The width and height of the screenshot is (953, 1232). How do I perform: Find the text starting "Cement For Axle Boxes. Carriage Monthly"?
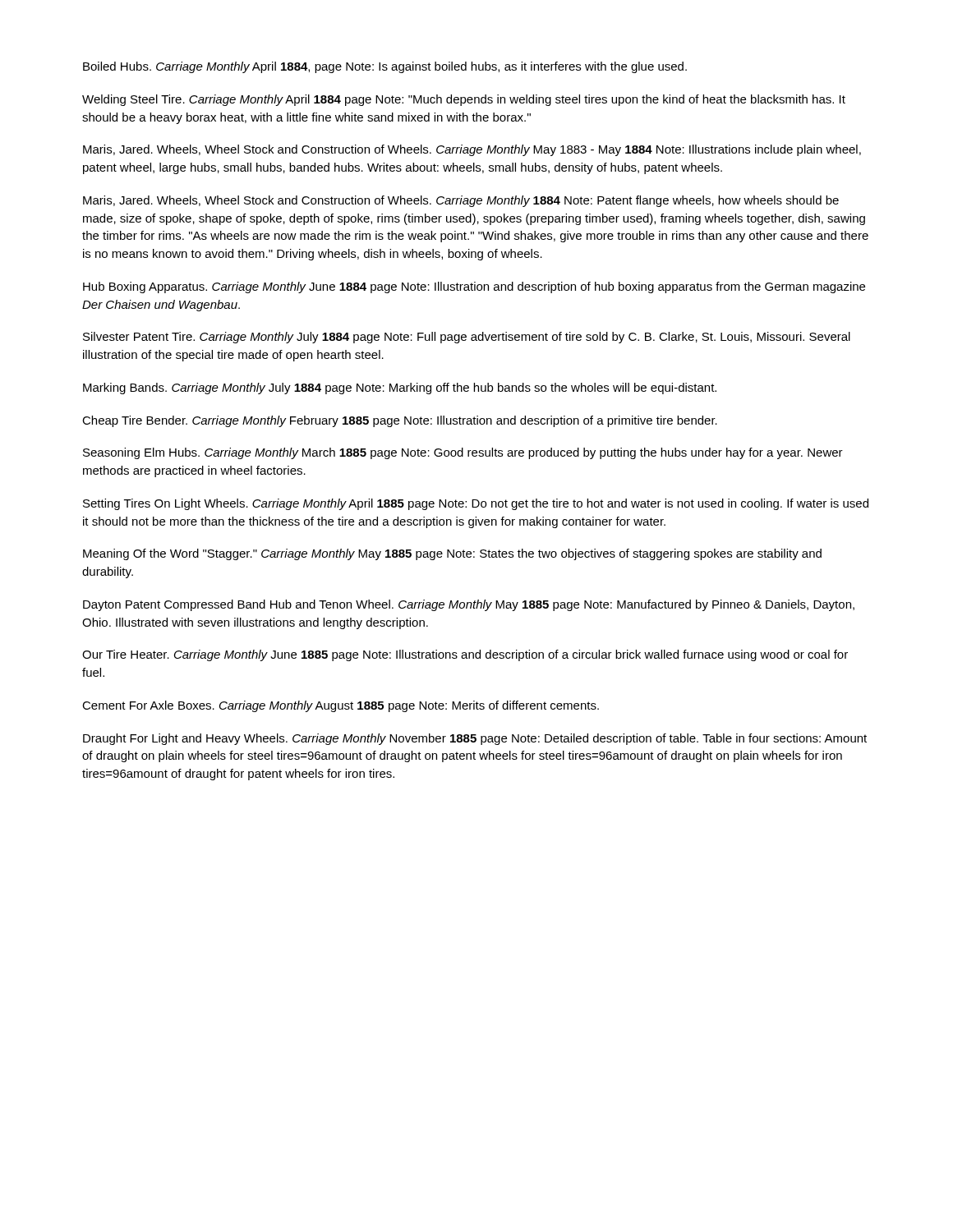(x=341, y=705)
